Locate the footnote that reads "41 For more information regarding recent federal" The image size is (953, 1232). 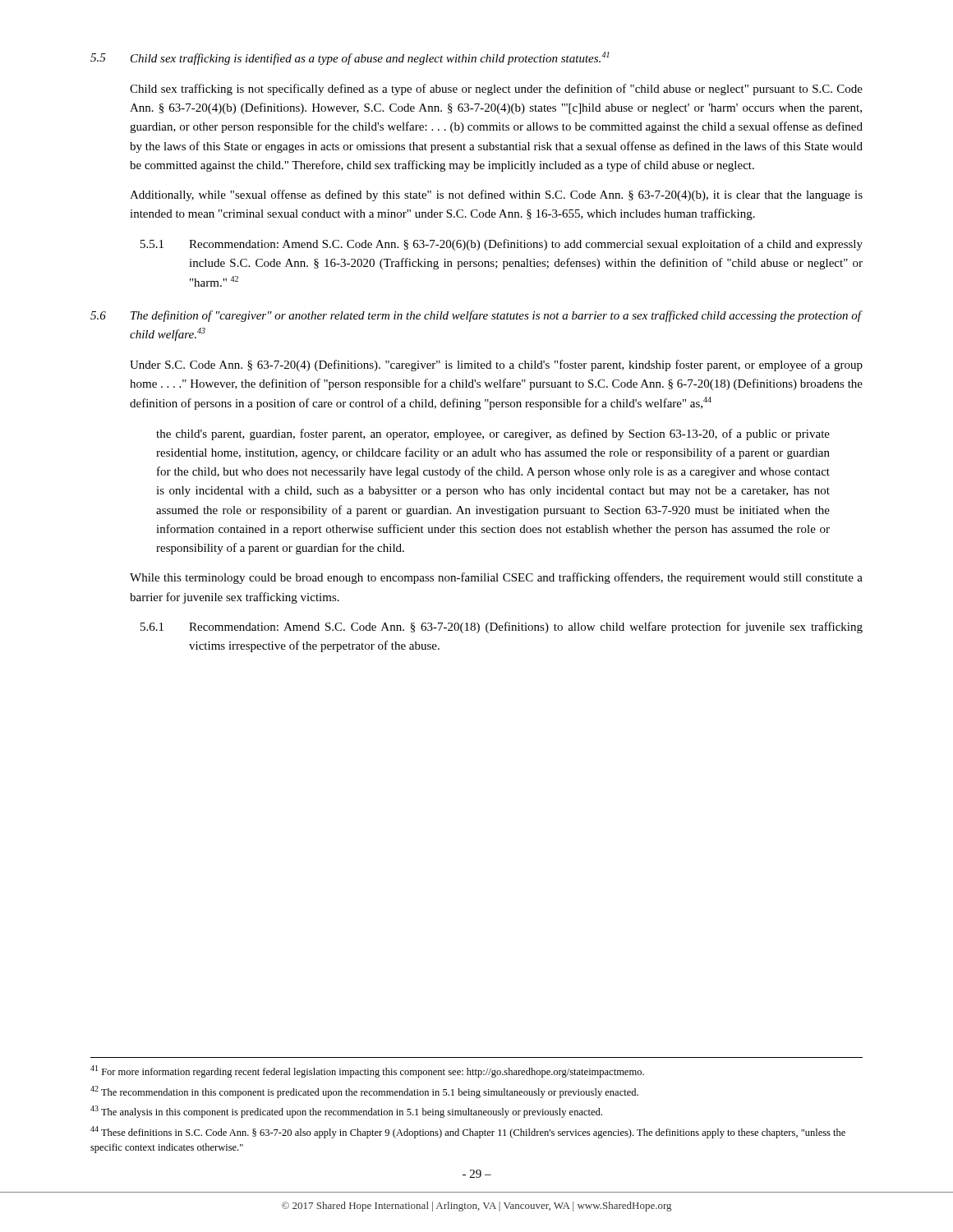(x=367, y=1071)
